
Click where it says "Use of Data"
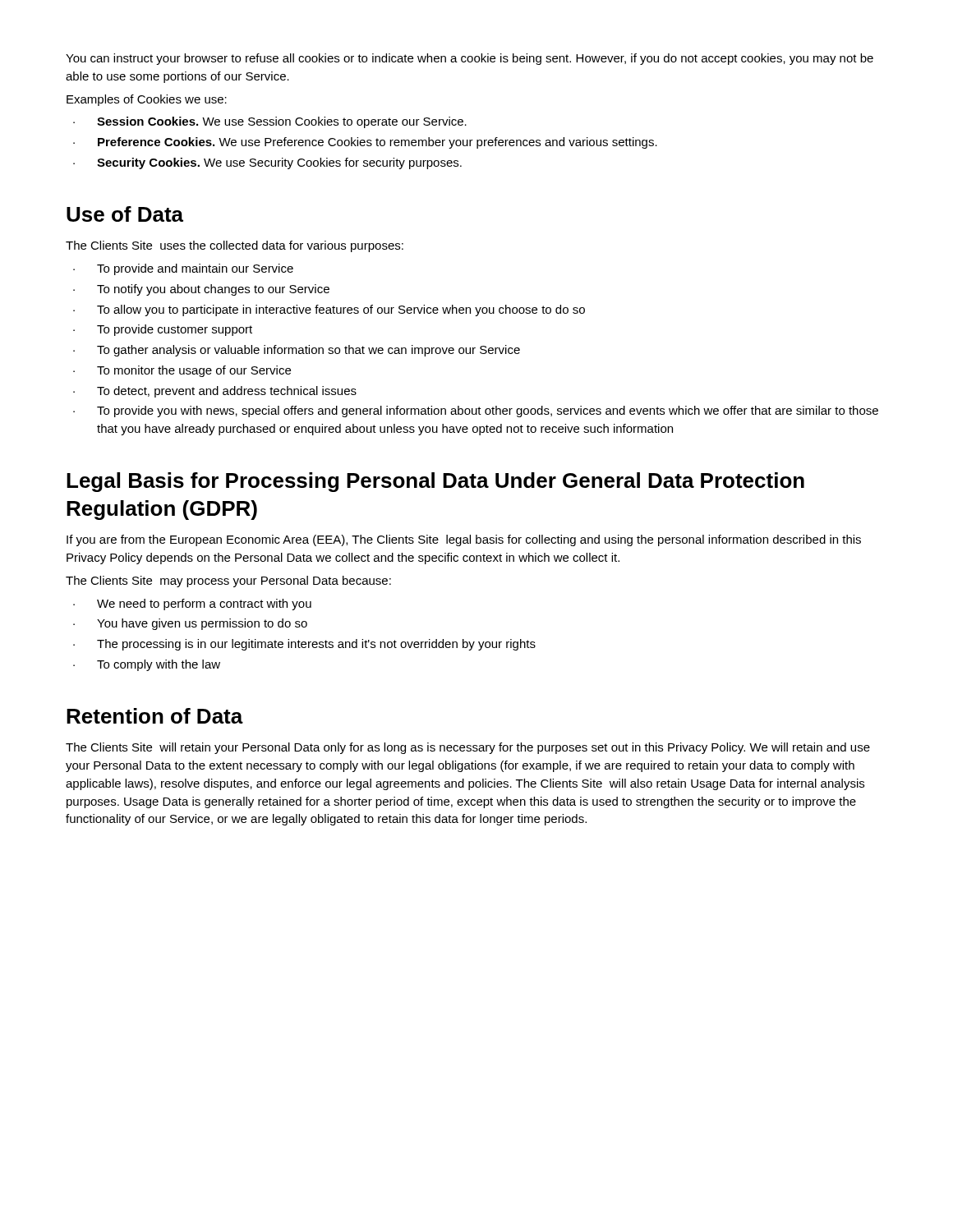click(125, 214)
